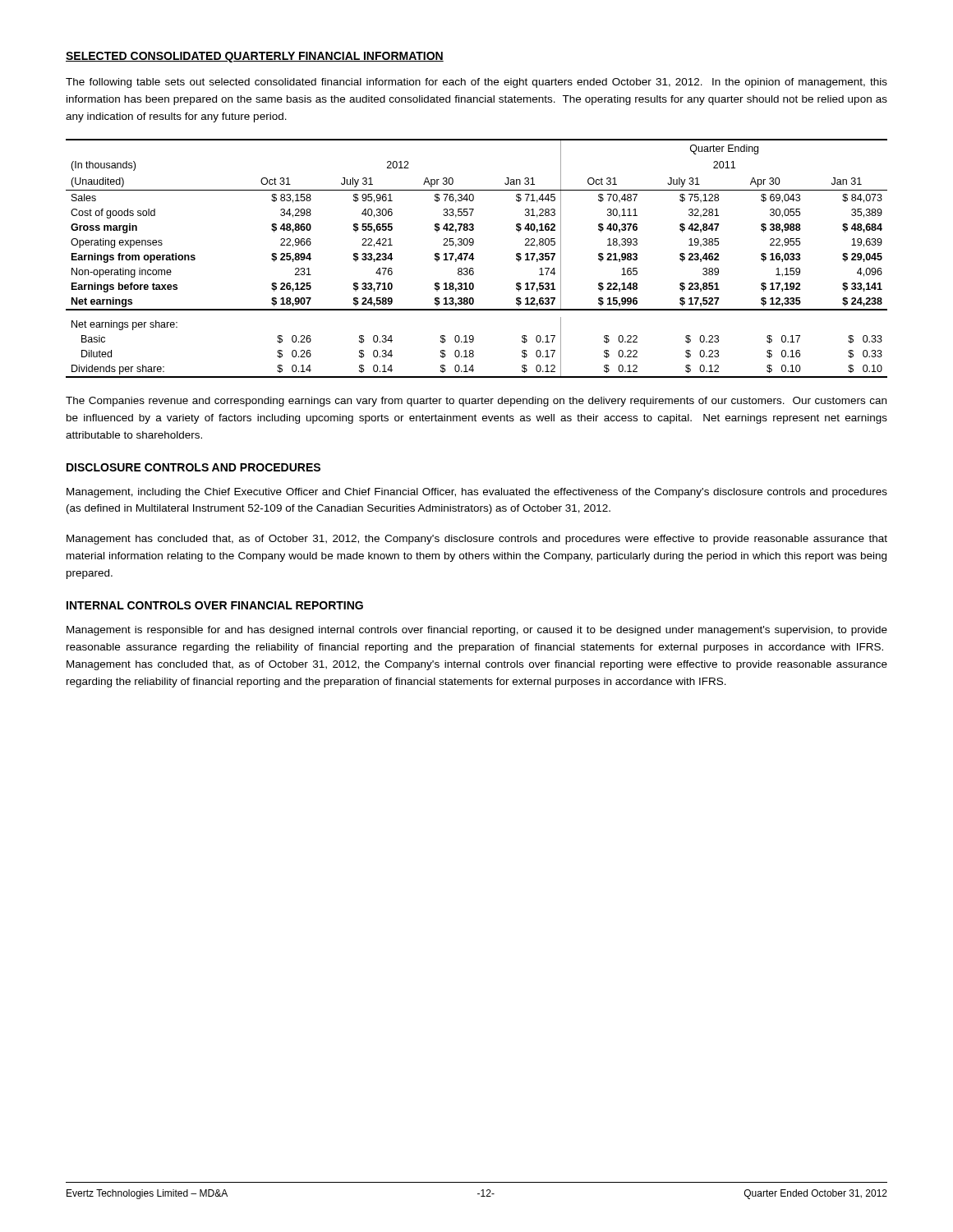
Task: Locate the region starting "Management has concluded"
Action: (x=476, y=556)
